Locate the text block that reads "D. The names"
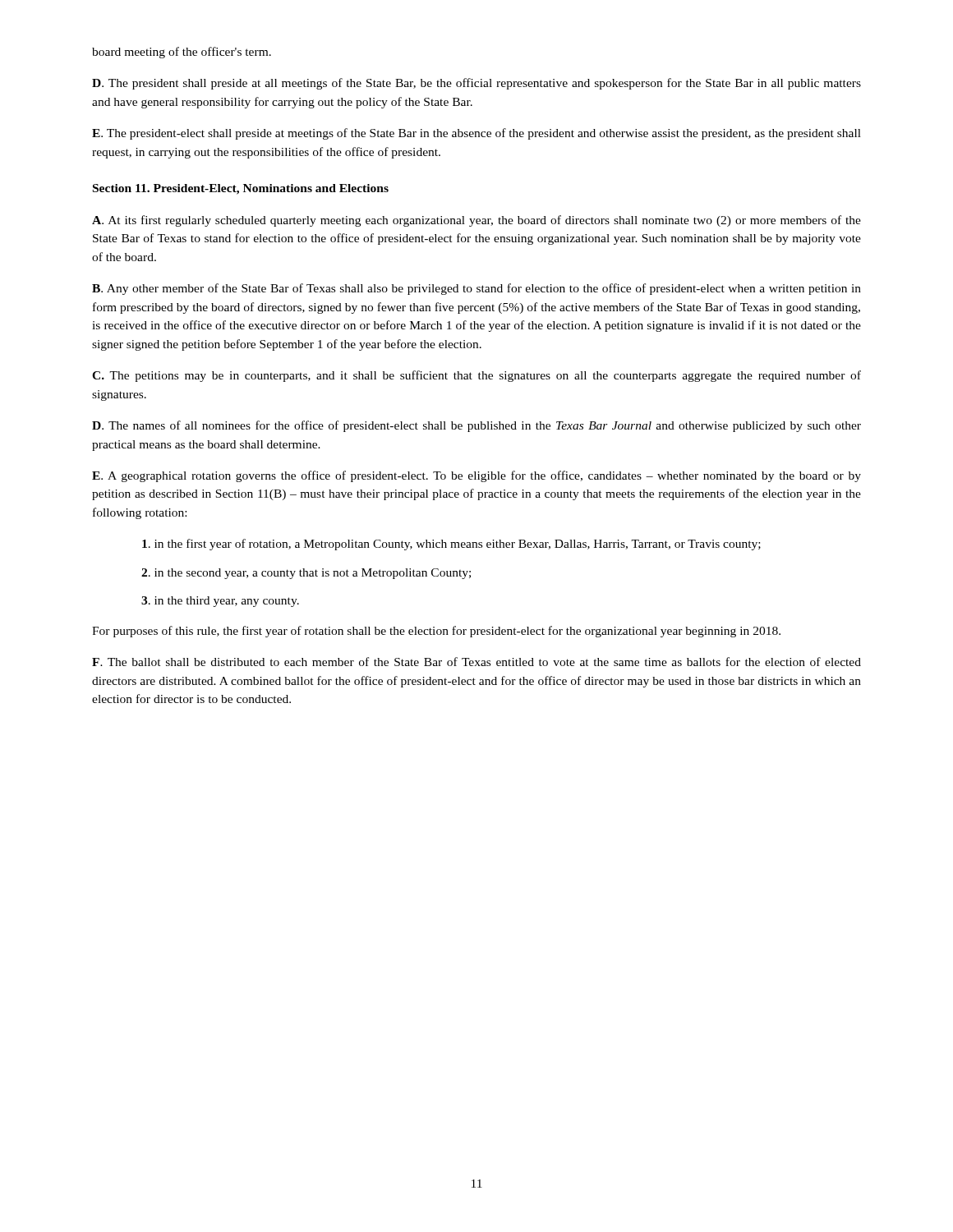 click(476, 434)
